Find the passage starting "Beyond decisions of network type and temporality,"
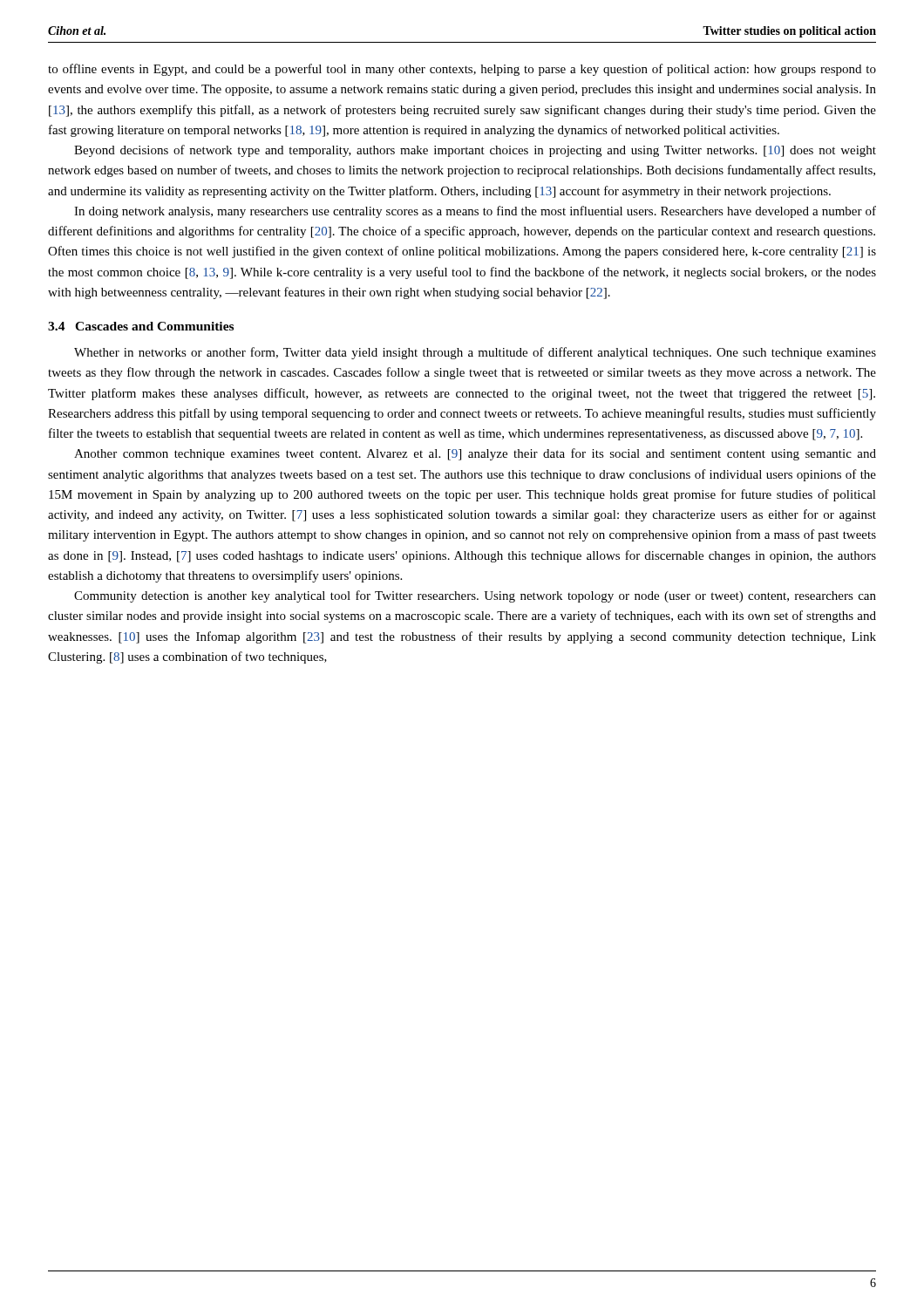The width and height of the screenshot is (924, 1308). [462, 171]
